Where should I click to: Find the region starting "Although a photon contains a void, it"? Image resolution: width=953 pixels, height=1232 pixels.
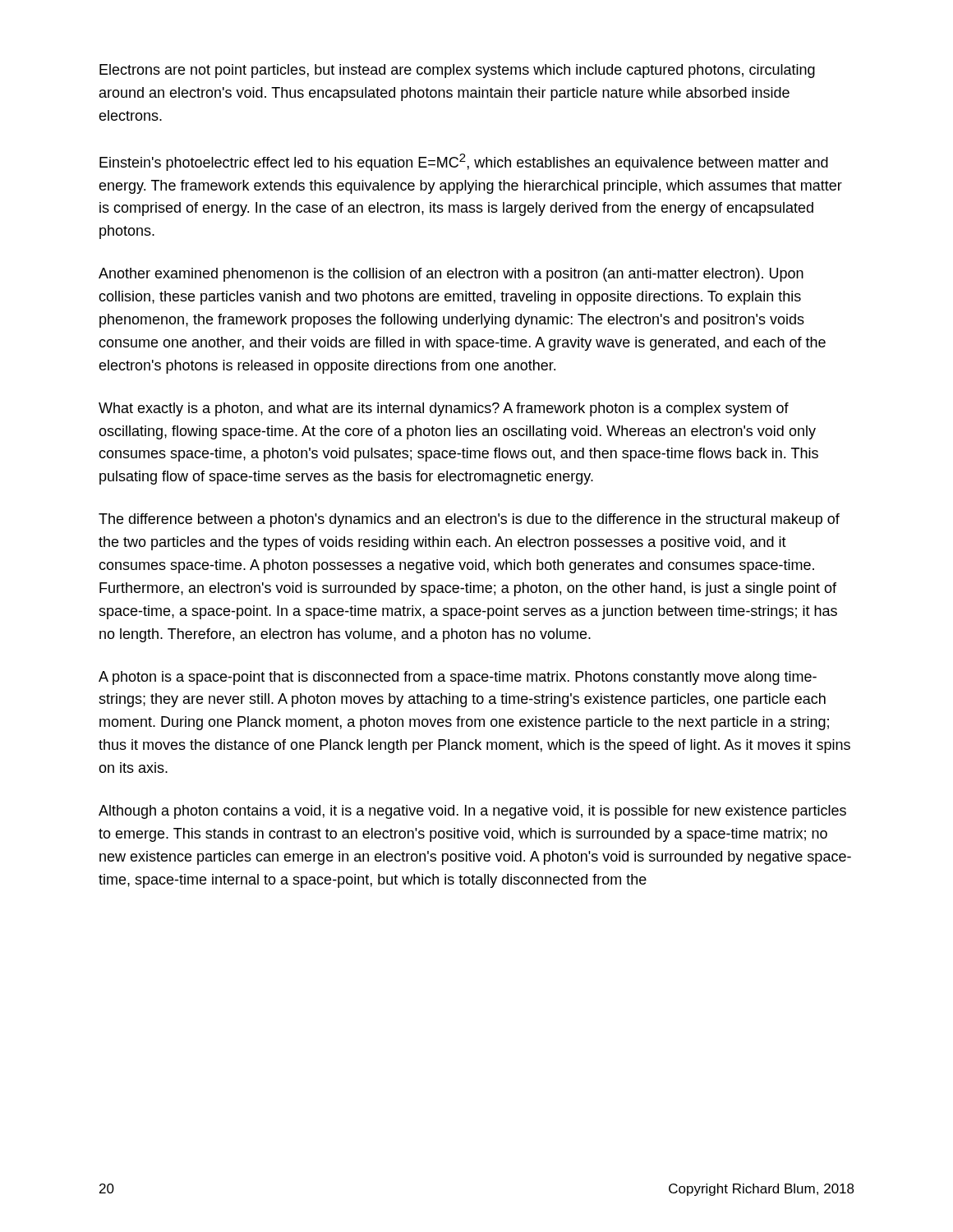[475, 845]
